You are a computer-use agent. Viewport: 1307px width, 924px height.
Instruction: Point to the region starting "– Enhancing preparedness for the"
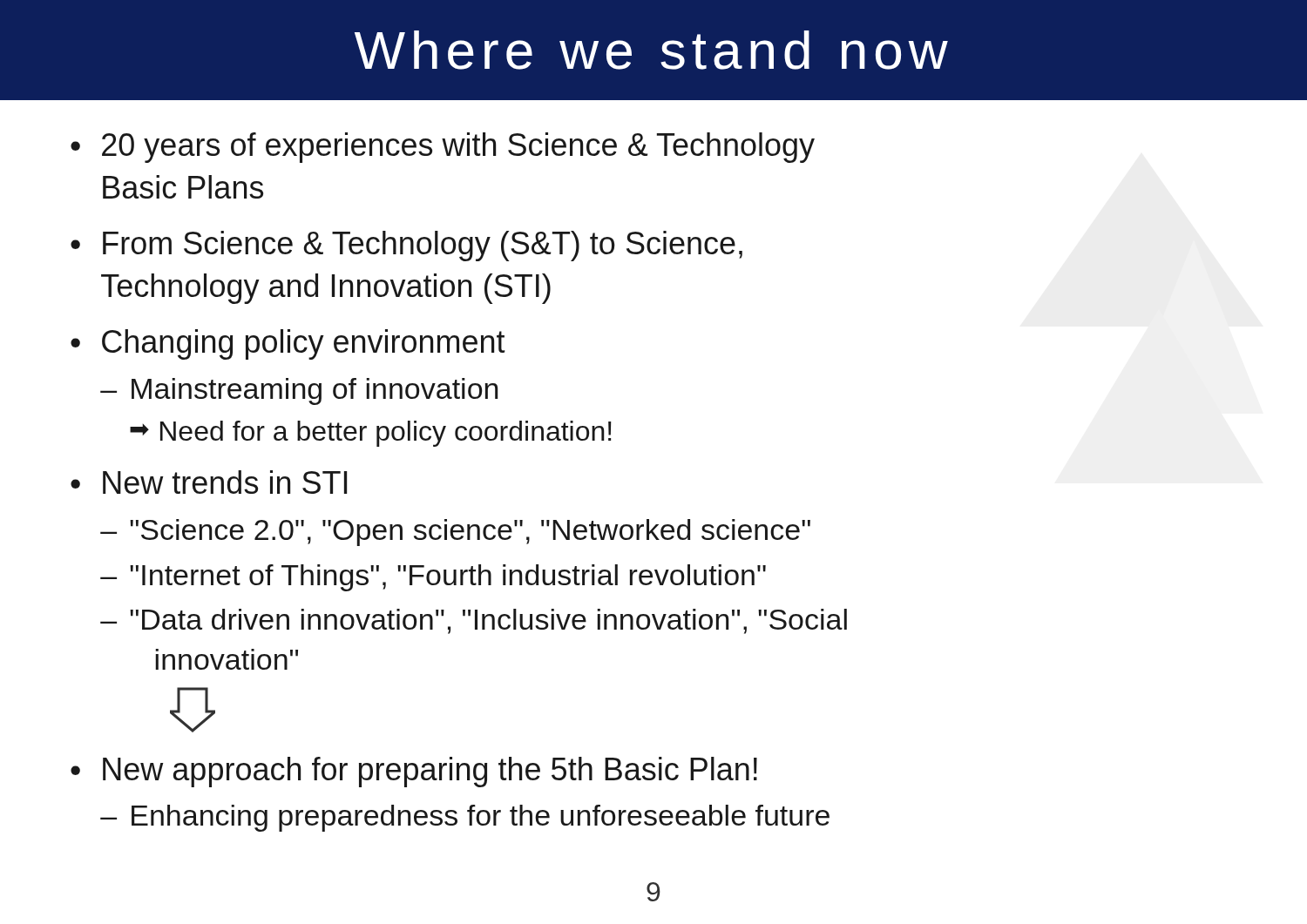(x=466, y=816)
